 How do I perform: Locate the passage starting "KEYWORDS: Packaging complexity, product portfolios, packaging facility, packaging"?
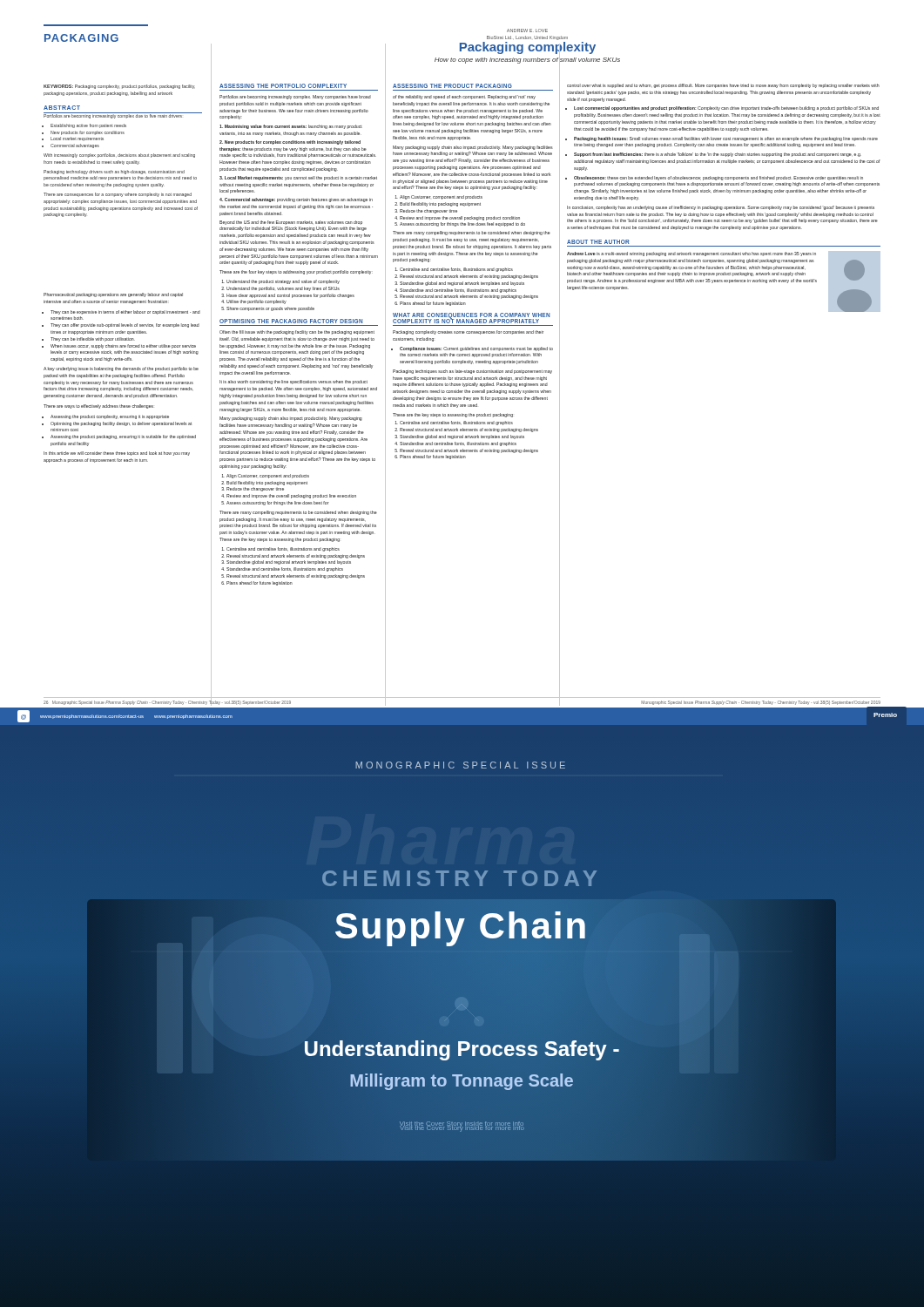pos(120,90)
